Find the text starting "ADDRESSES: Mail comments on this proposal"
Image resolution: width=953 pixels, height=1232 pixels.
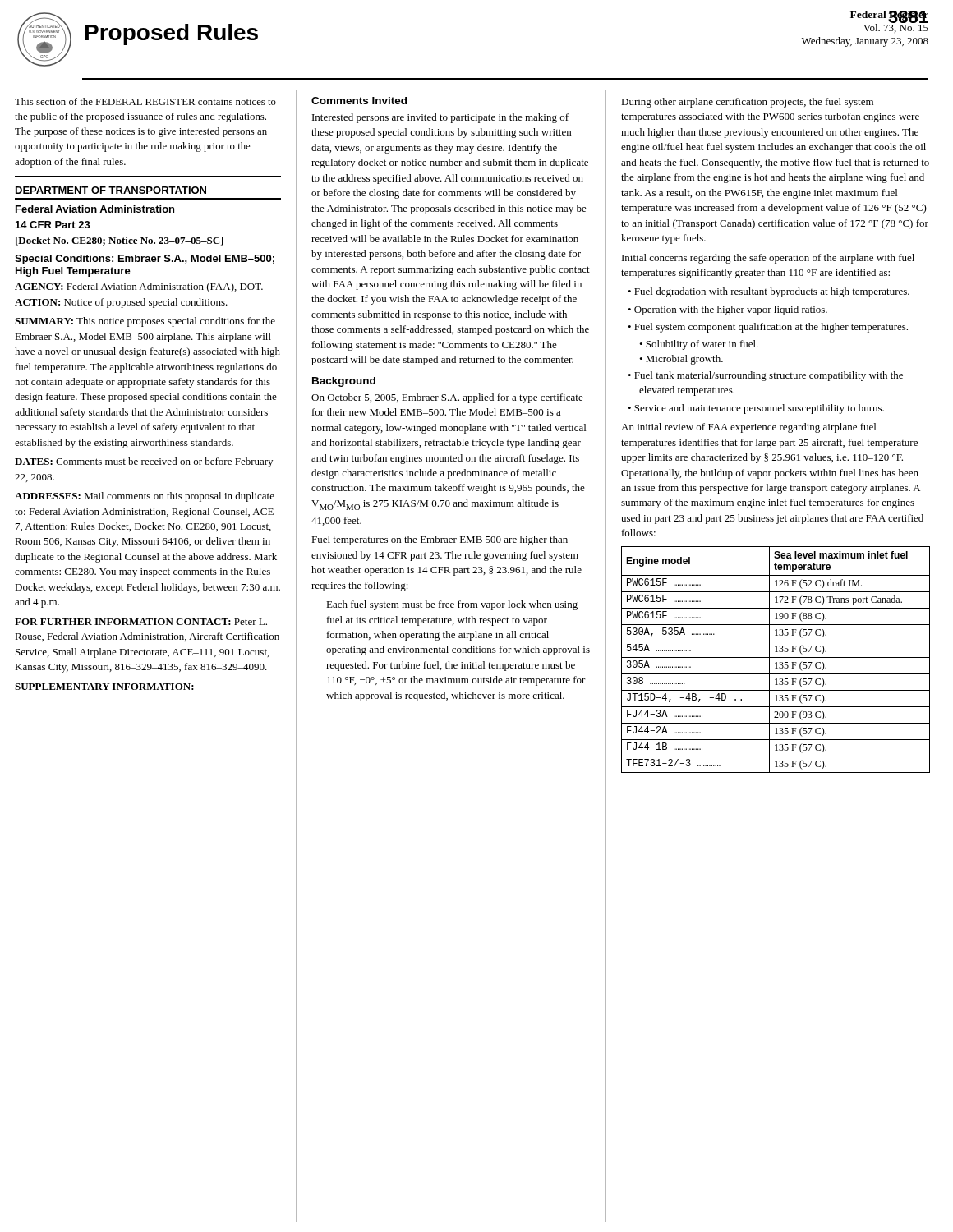pos(148,549)
